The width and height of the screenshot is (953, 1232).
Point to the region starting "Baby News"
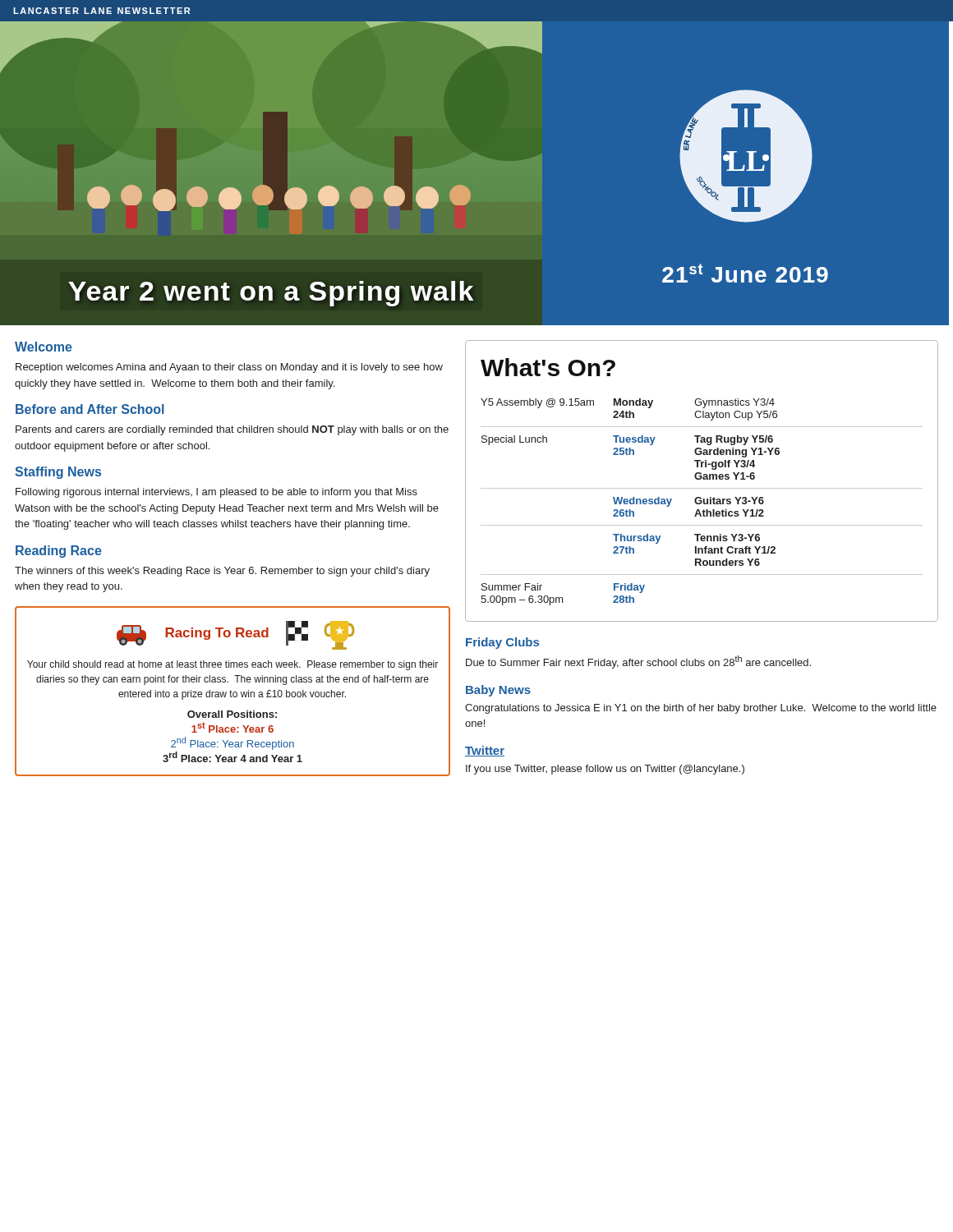[498, 689]
